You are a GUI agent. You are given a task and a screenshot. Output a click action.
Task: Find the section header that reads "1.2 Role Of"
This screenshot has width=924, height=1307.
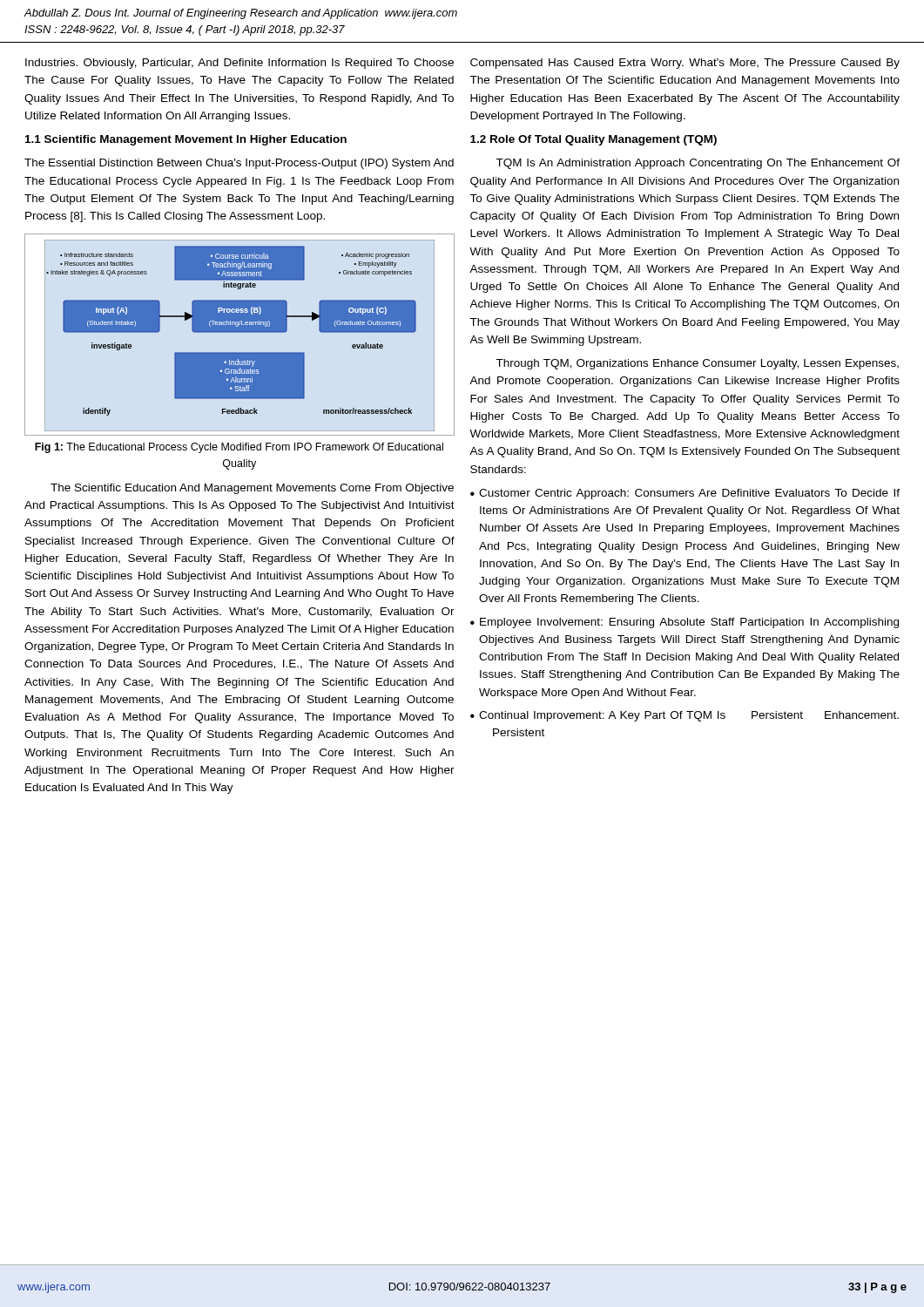click(x=685, y=140)
